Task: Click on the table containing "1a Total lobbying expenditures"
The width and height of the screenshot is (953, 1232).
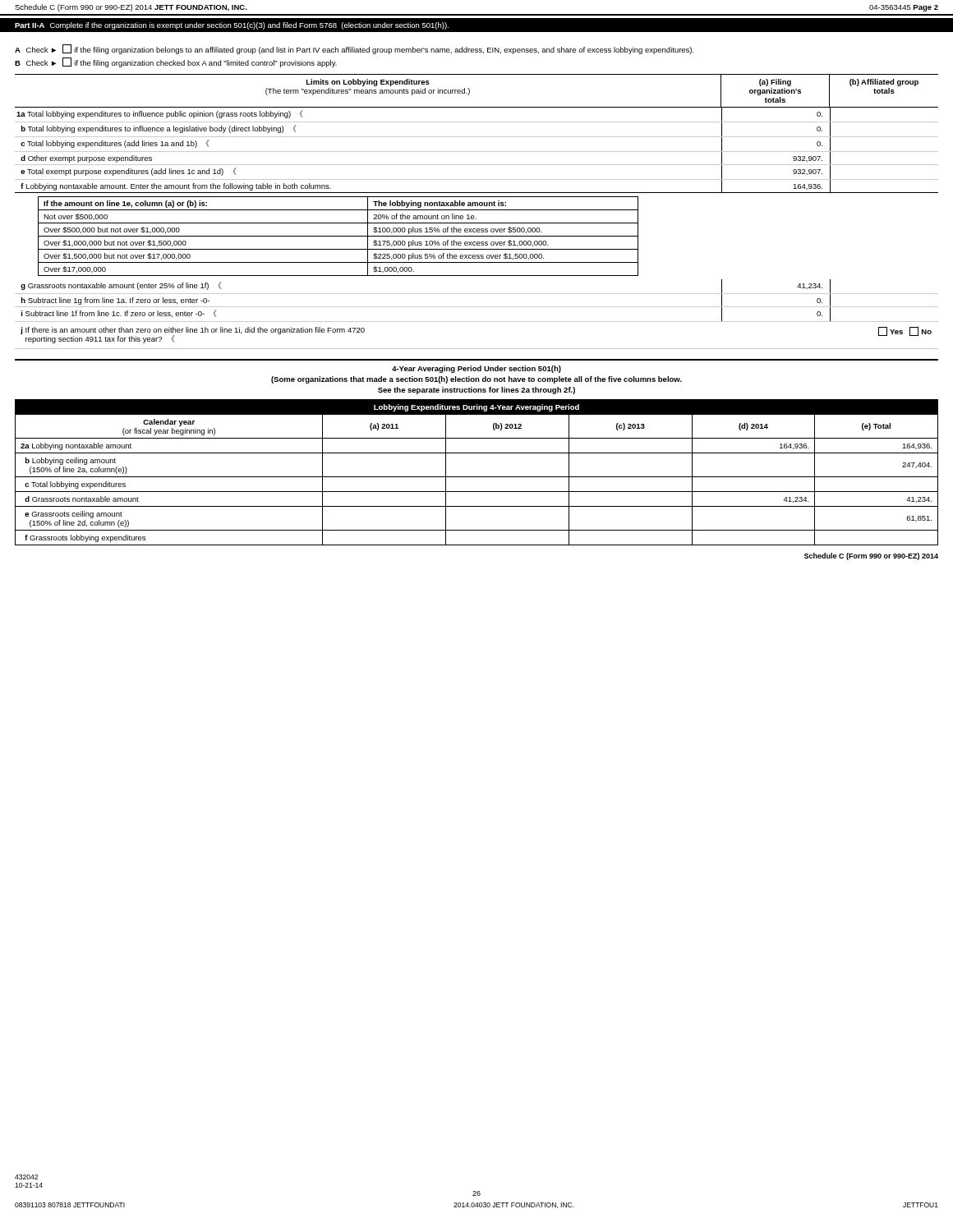Action: [476, 150]
